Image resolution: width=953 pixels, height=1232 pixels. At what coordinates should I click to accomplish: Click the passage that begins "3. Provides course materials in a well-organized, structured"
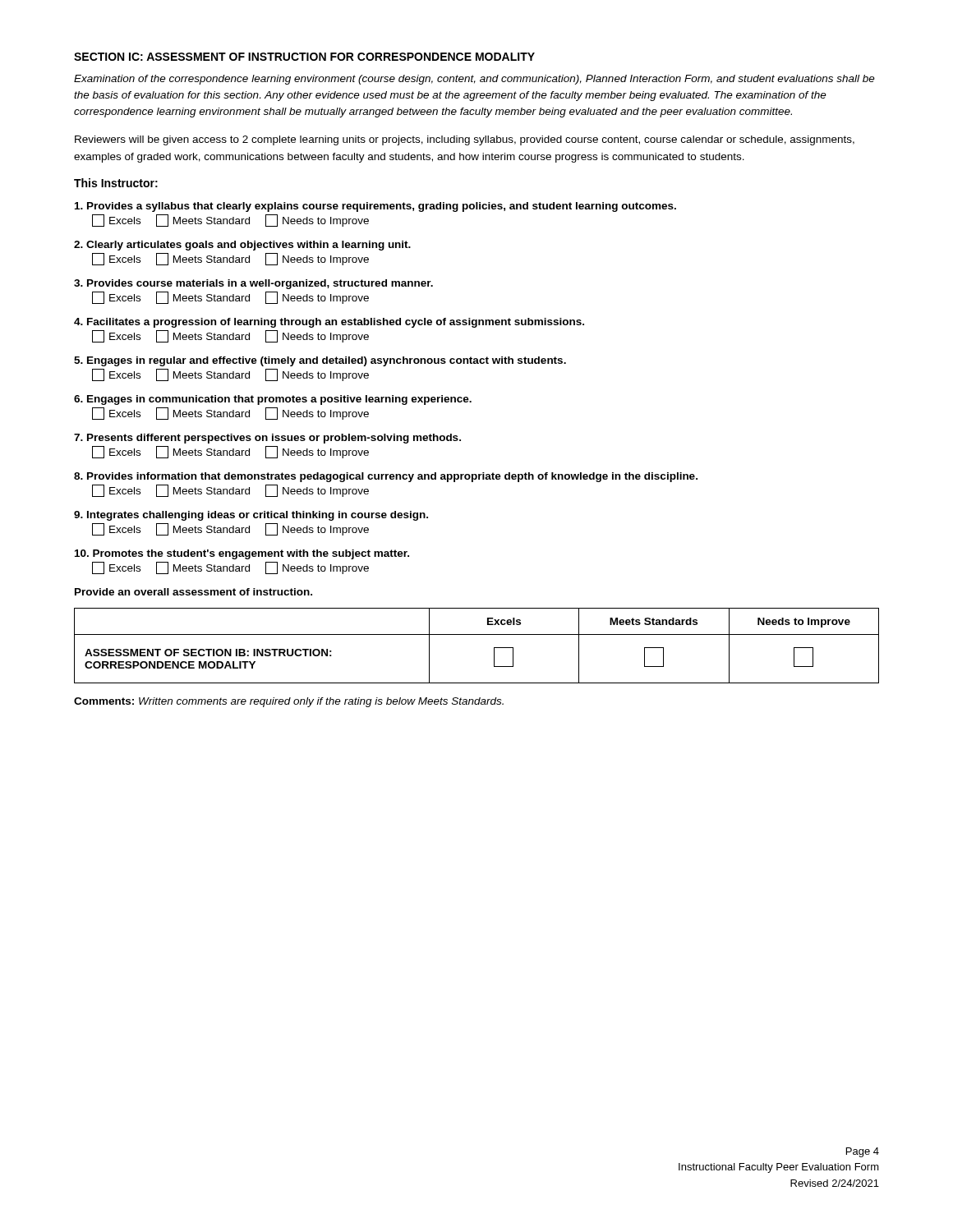click(x=253, y=284)
